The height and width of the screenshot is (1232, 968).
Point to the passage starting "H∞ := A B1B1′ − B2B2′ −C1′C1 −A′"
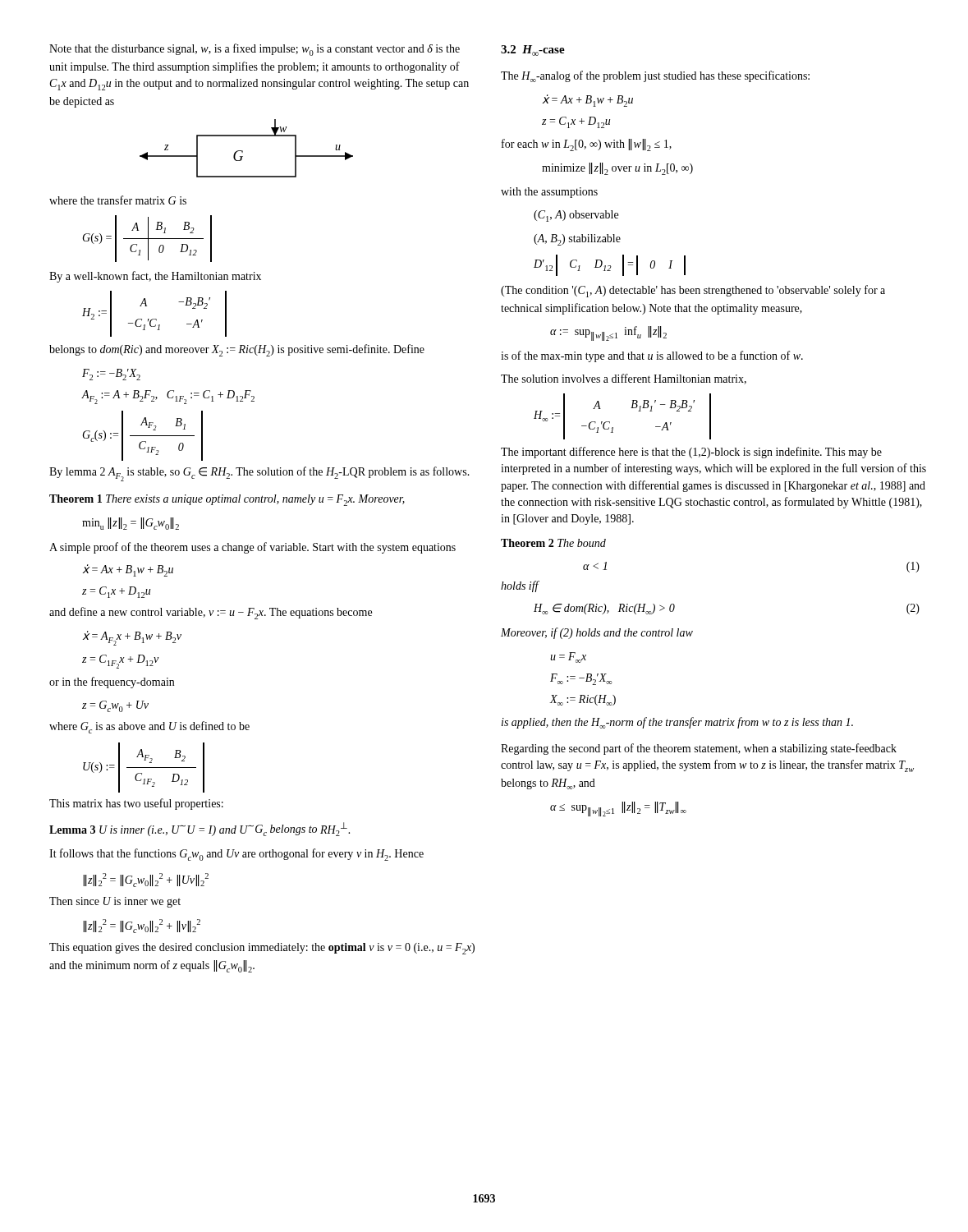pyautogui.click(x=622, y=416)
